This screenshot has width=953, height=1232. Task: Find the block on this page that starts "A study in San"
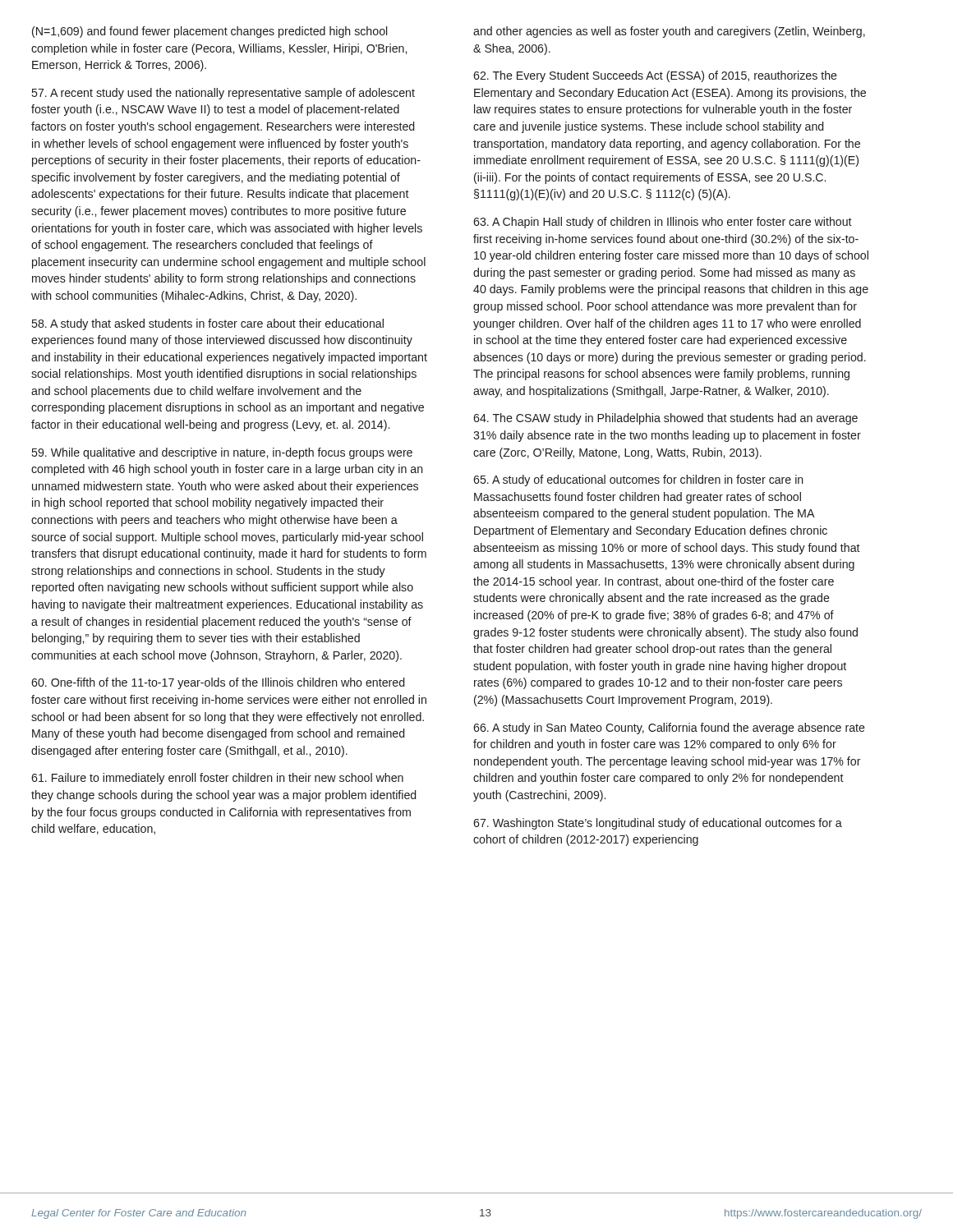tap(671, 761)
